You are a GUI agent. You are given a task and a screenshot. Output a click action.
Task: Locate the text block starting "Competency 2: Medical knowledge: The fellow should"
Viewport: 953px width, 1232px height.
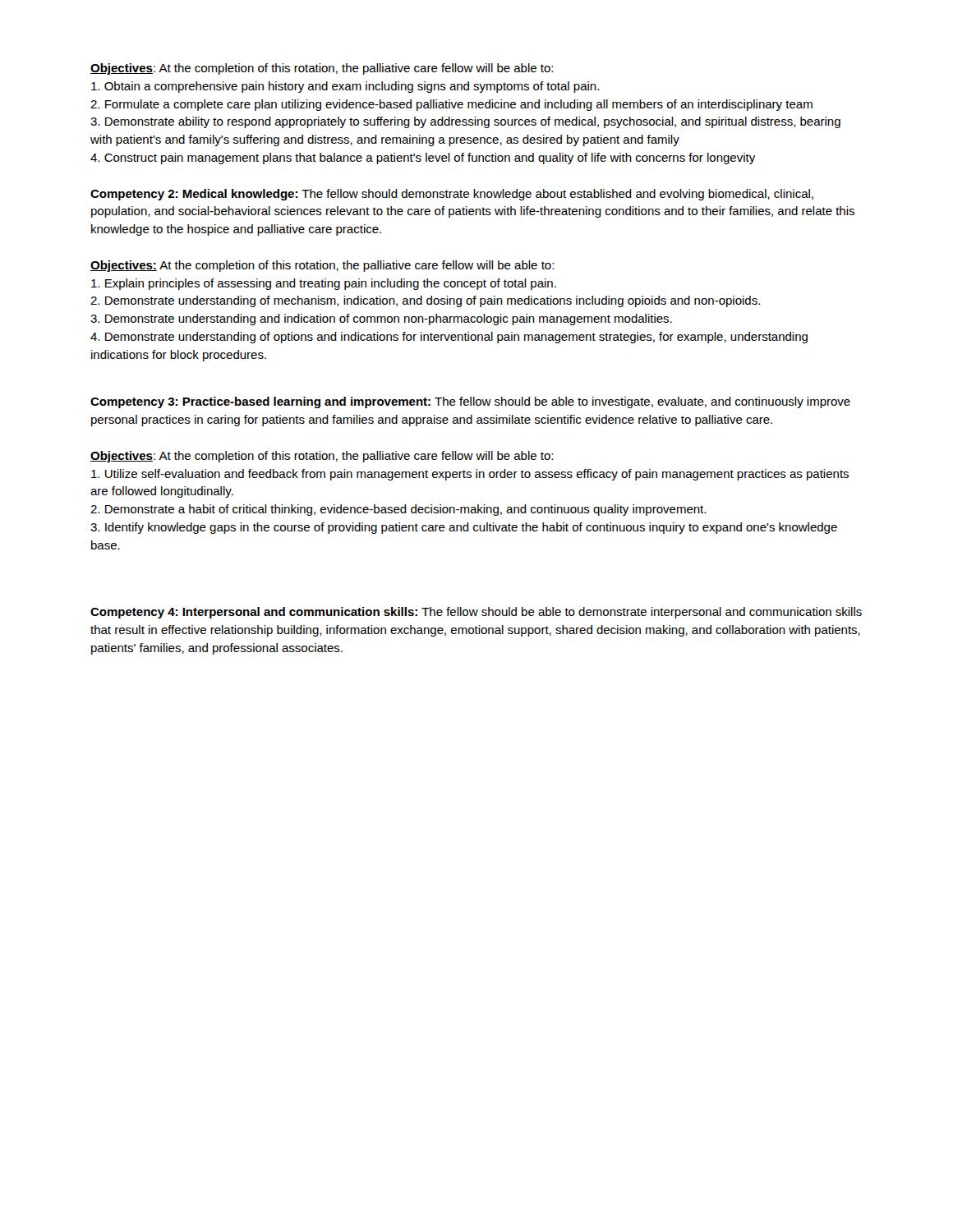click(x=476, y=211)
